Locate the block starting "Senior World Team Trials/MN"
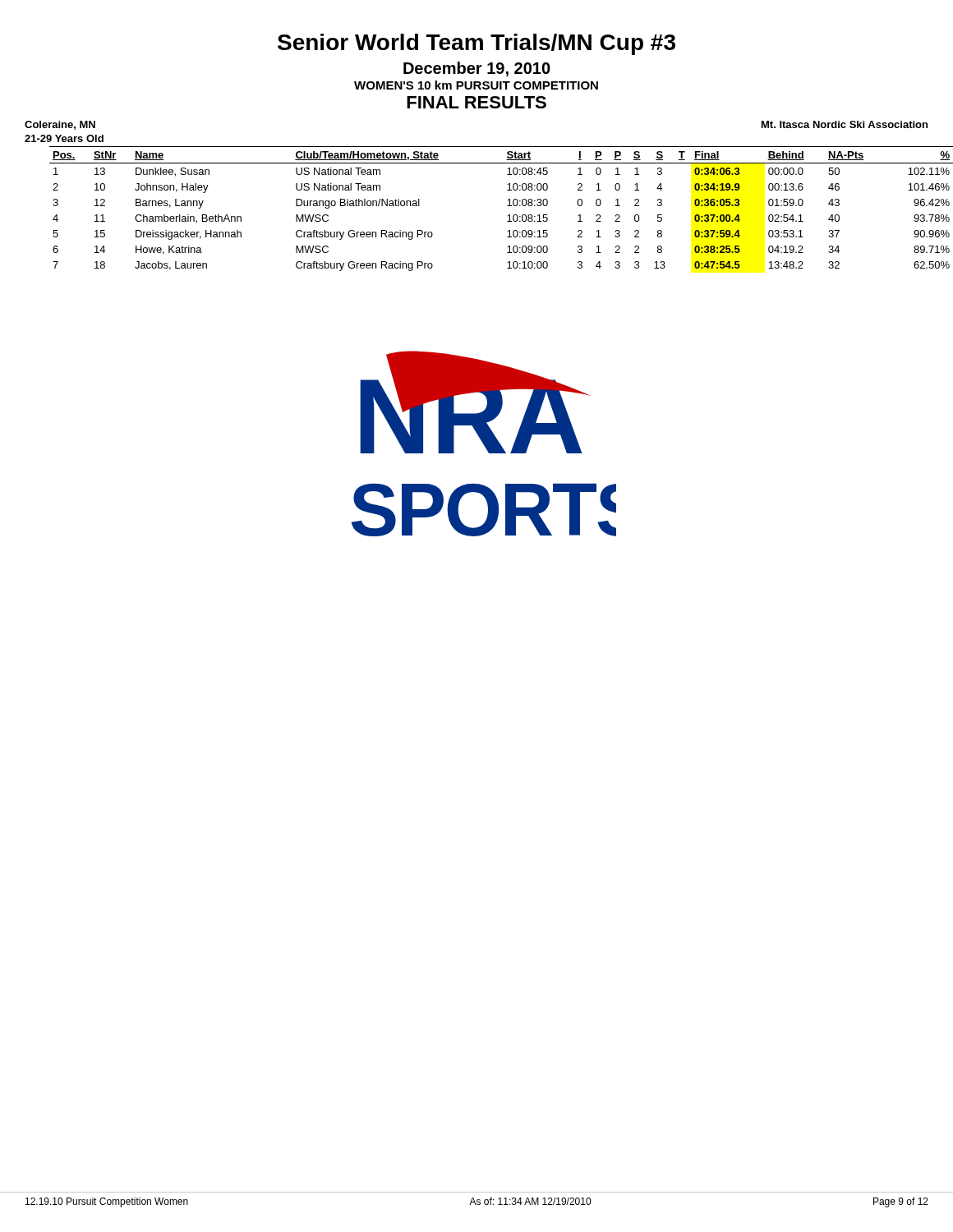The height and width of the screenshot is (1232, 953). click(x=476, y=42)
